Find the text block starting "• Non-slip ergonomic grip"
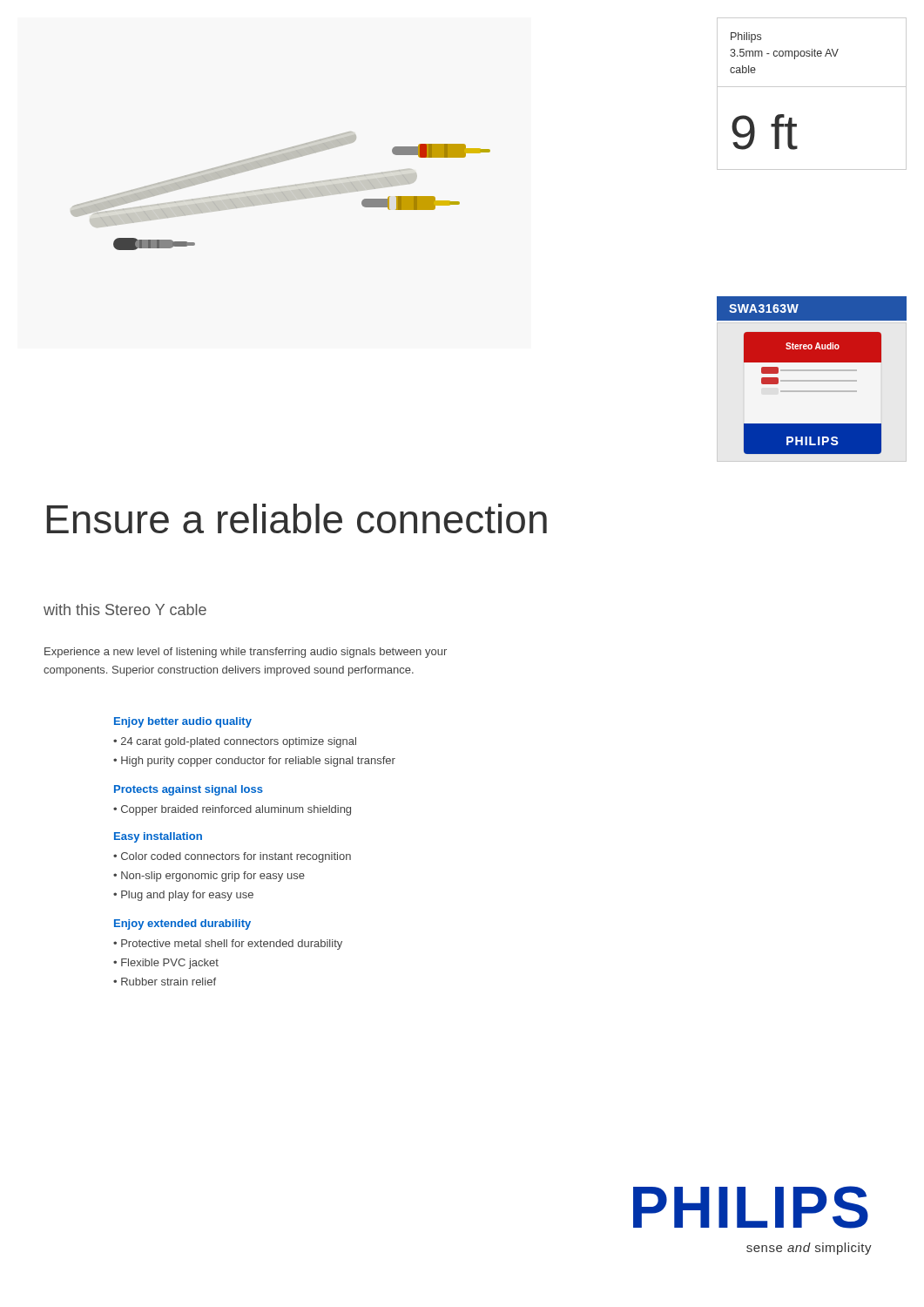The image size is (924, 1307). (x=209, y=877)
